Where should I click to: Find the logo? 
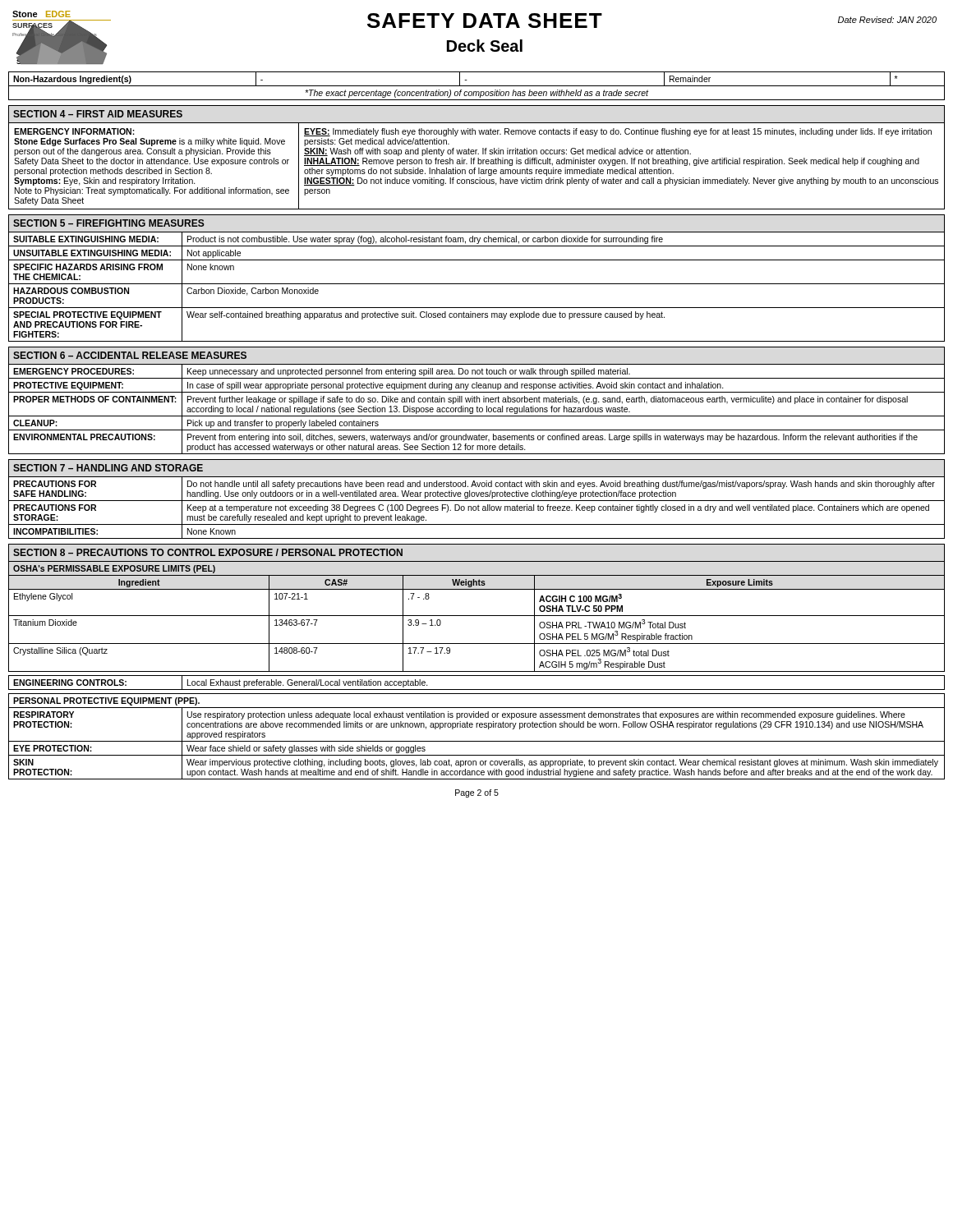[66, 38]
